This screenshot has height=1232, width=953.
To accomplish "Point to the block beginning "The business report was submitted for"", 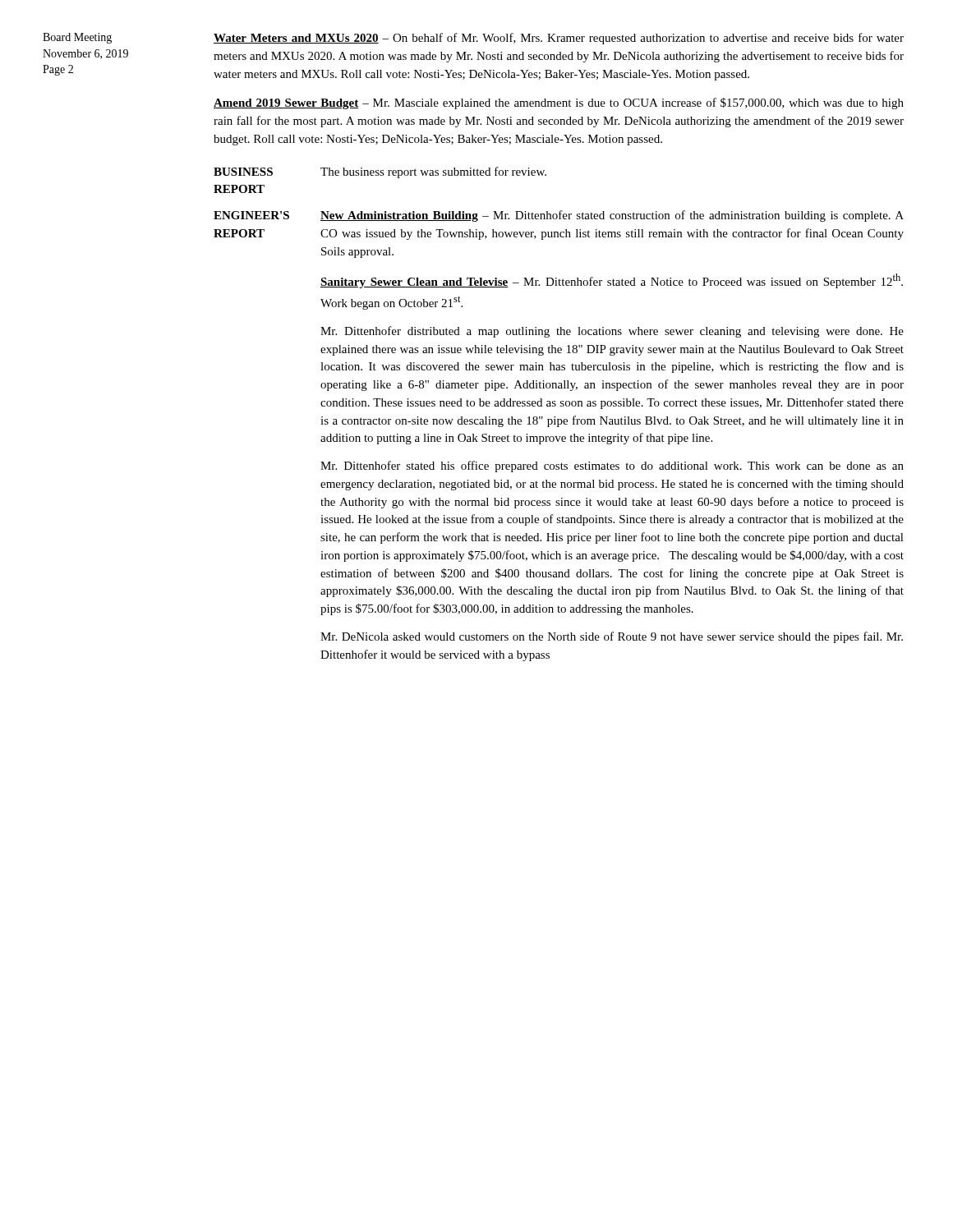I will tap(433, 172).
